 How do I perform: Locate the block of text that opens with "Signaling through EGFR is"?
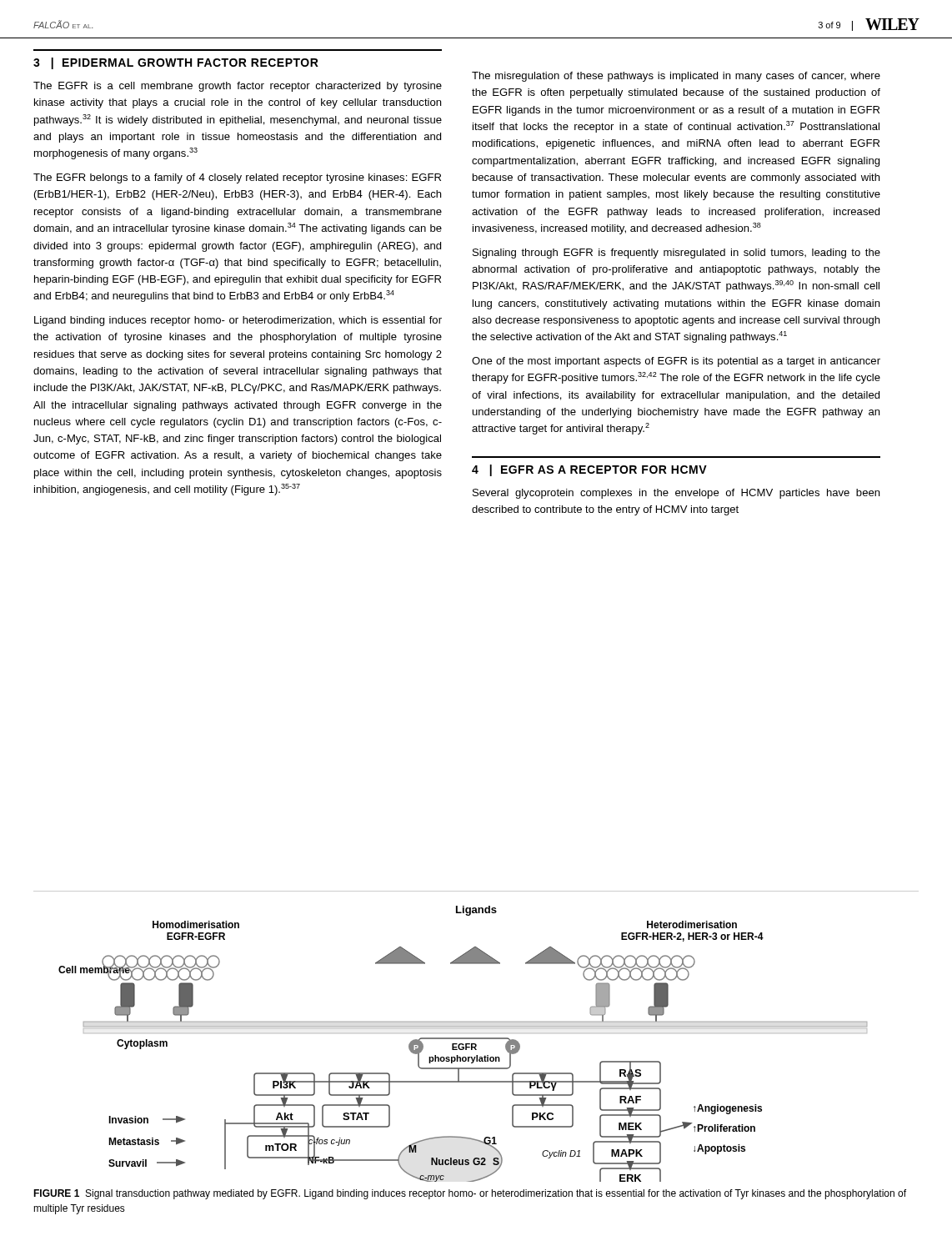pos(676,294)
